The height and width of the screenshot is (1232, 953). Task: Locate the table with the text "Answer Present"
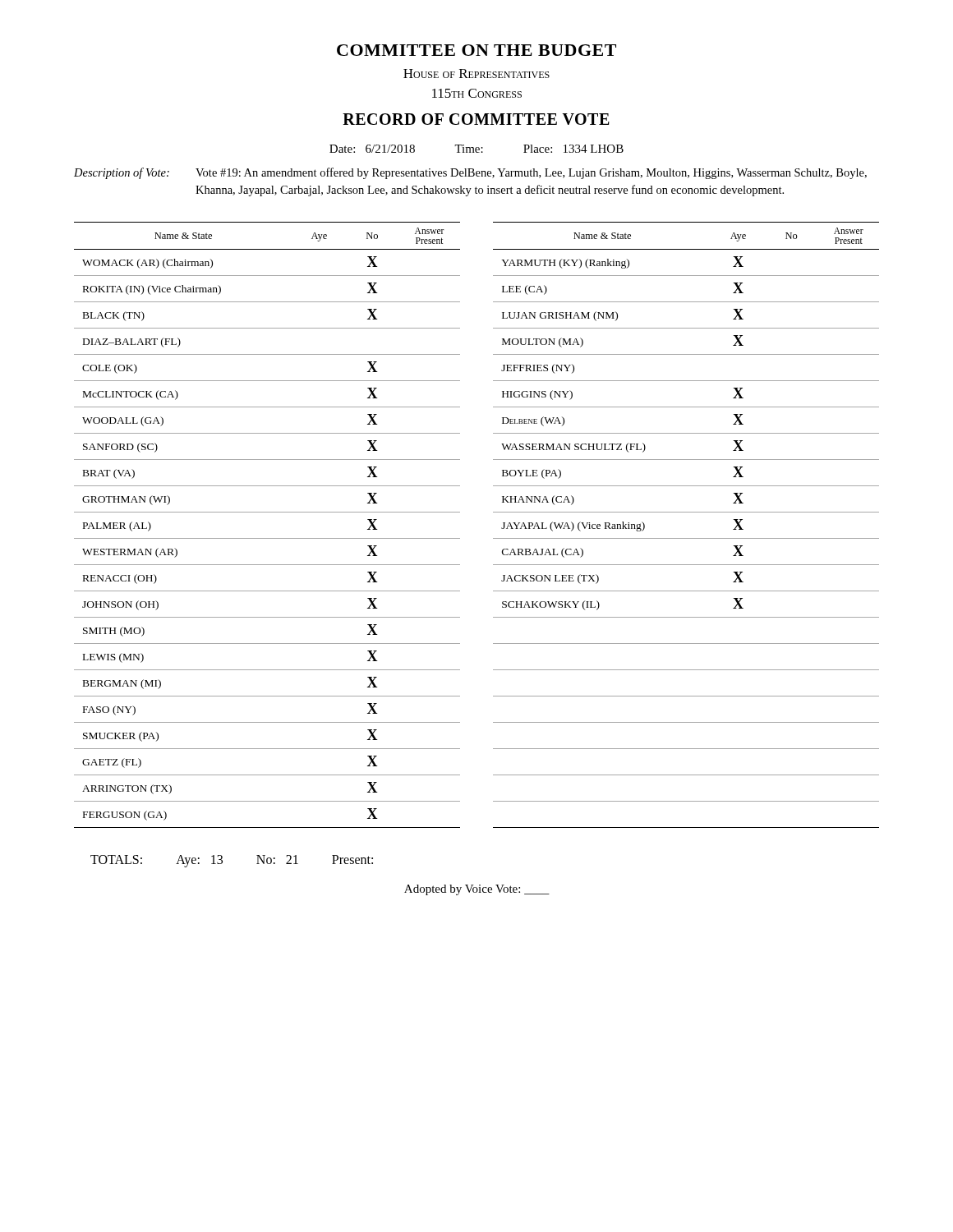pyautogui.click(x=476, y=525)
